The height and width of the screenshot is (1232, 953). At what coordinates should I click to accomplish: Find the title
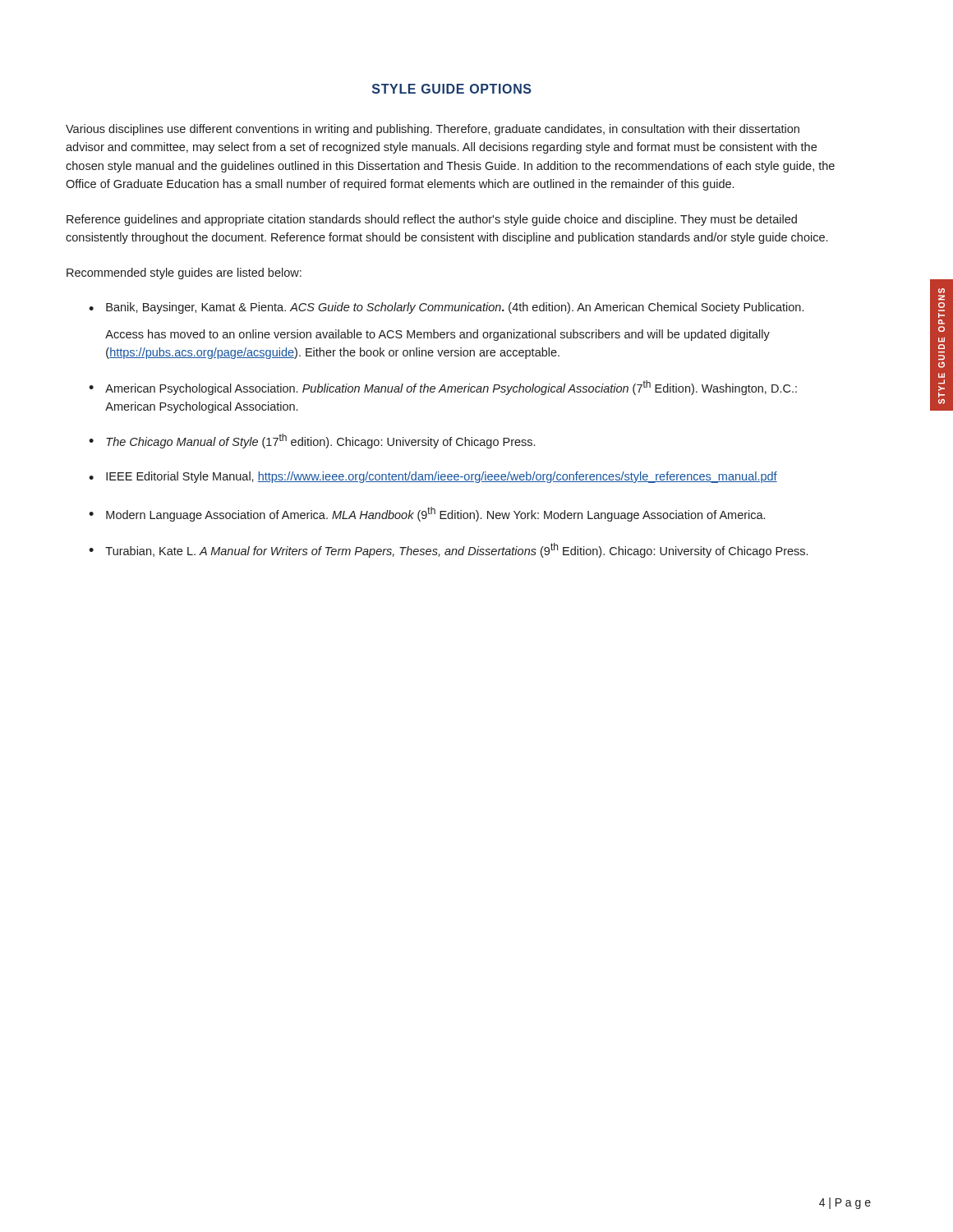tap(452, 89)
